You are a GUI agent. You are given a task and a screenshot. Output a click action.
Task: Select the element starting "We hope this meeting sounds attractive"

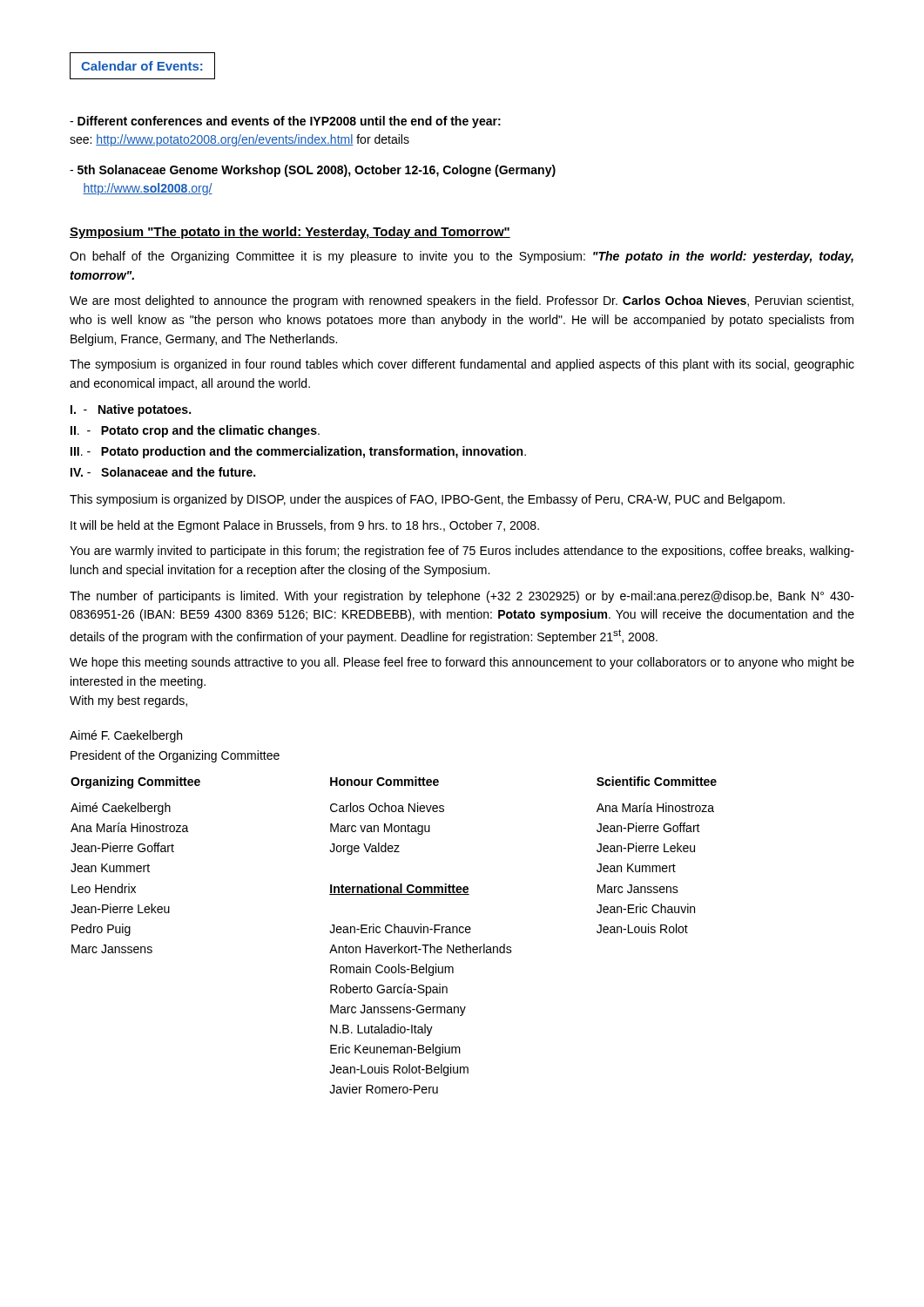(x=462, y=663)
